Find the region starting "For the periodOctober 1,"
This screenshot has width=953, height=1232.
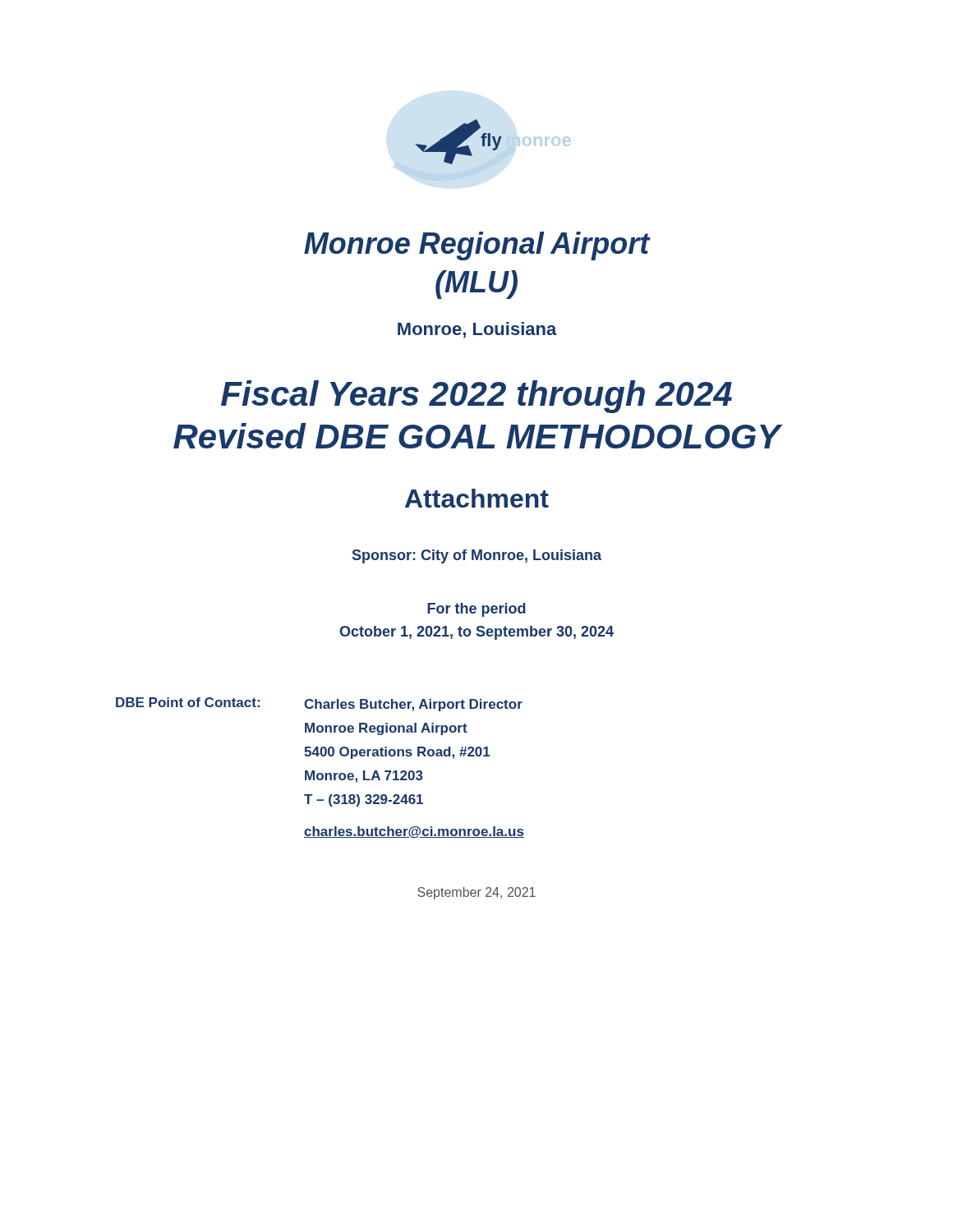coord(476,620)
